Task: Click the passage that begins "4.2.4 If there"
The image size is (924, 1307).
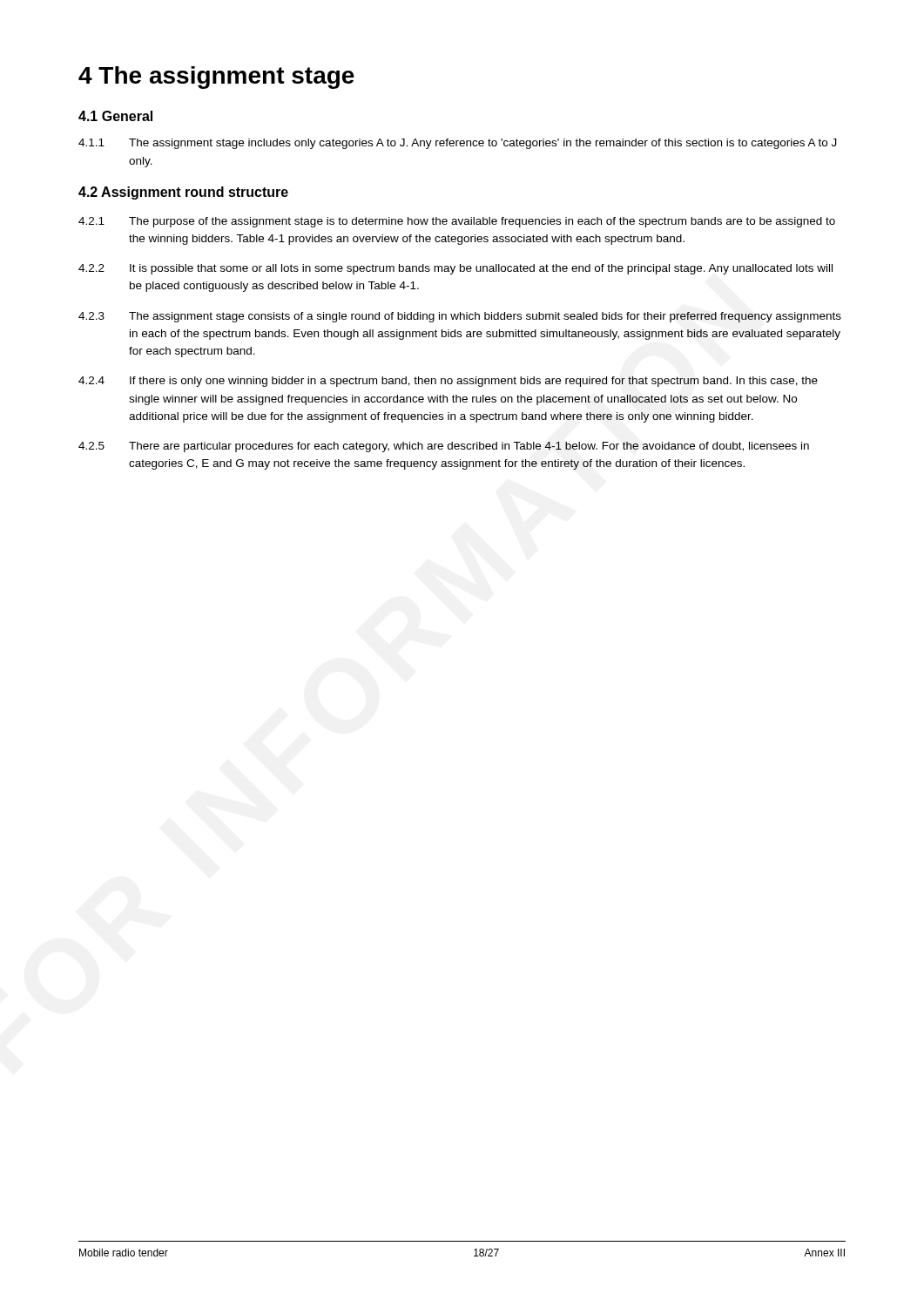Action: coord(462,399)
